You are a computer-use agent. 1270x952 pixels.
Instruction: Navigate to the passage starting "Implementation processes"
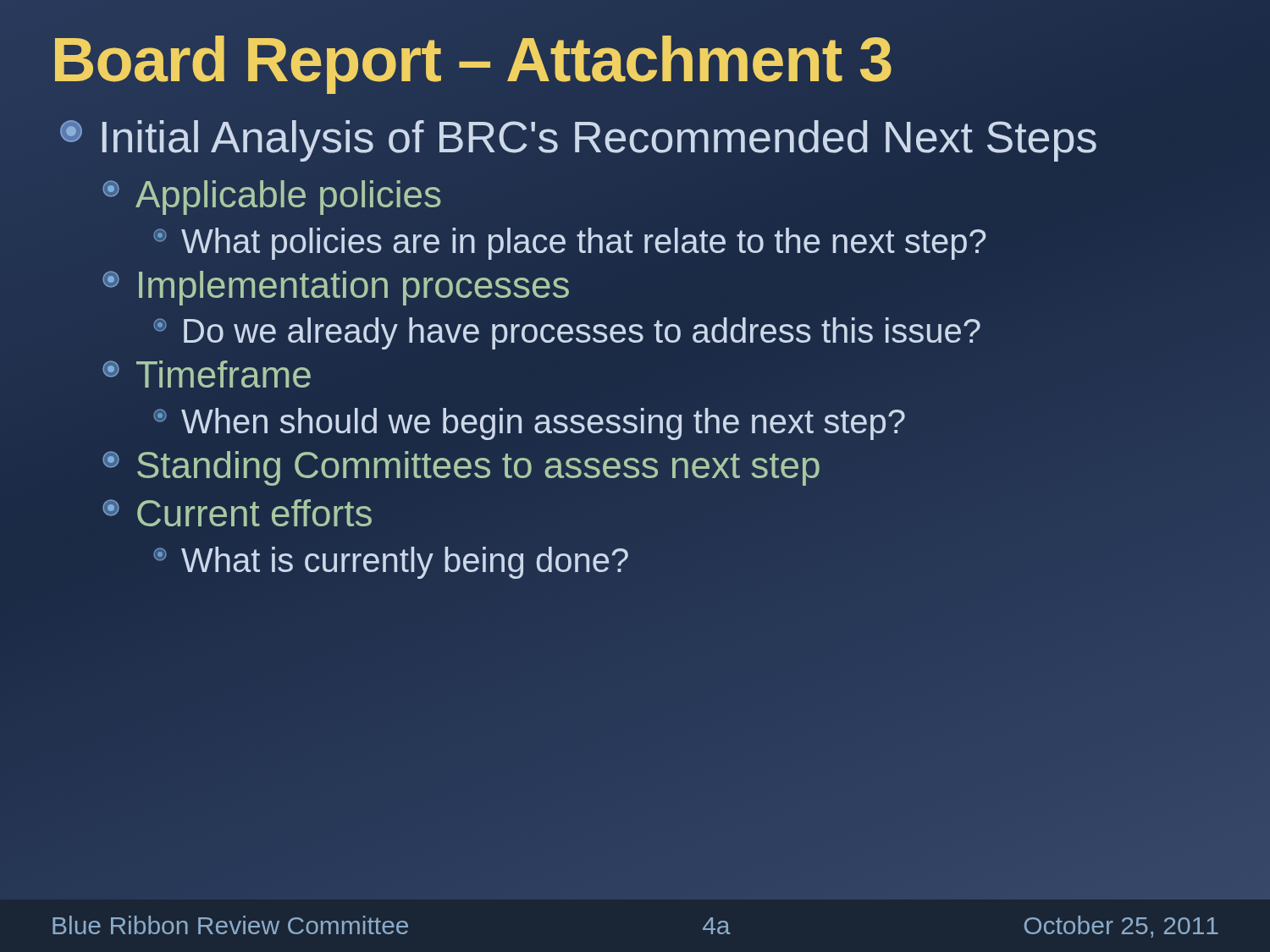tap(336, 285)
